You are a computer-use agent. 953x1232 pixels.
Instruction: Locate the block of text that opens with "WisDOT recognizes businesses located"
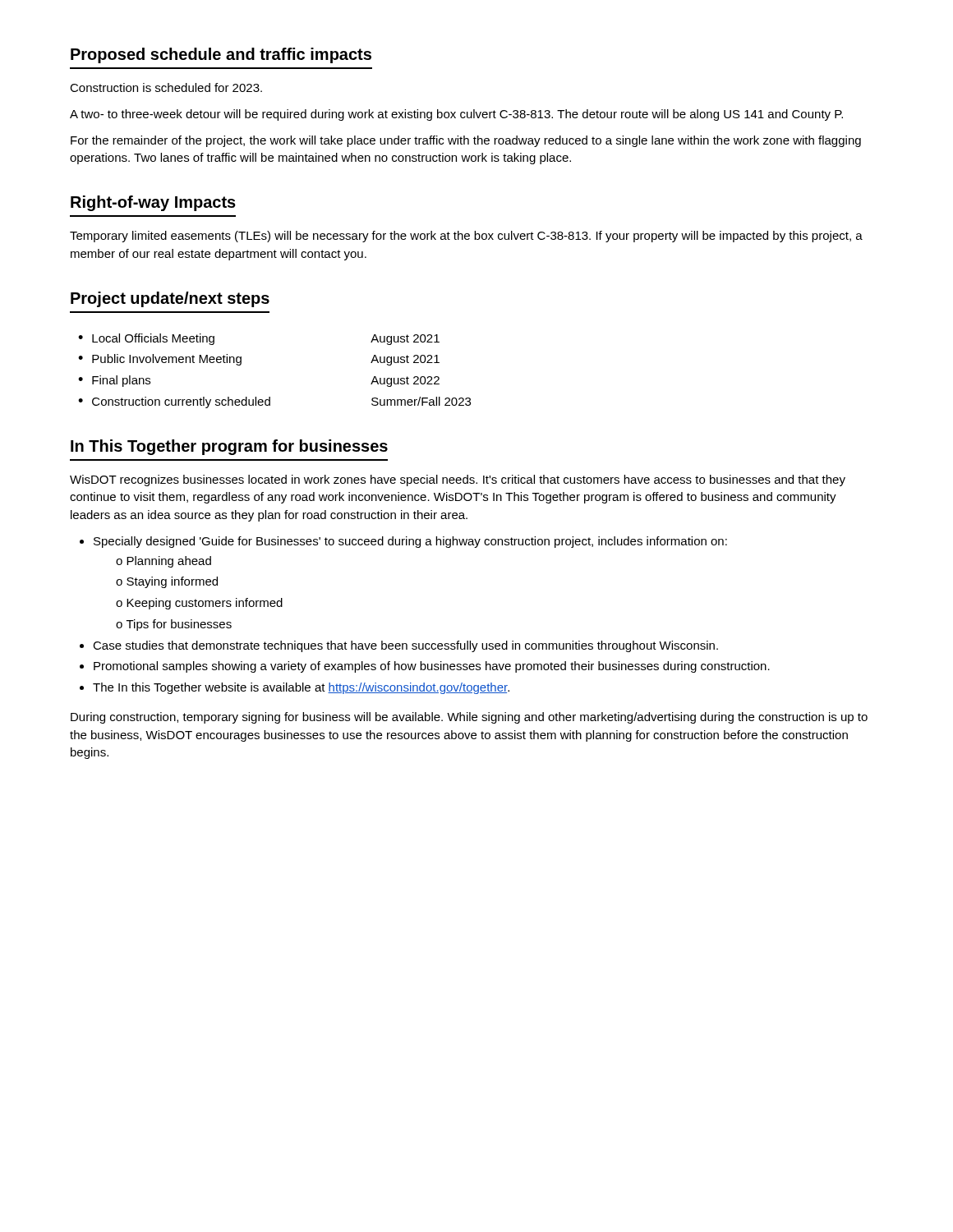coord(474,497)
